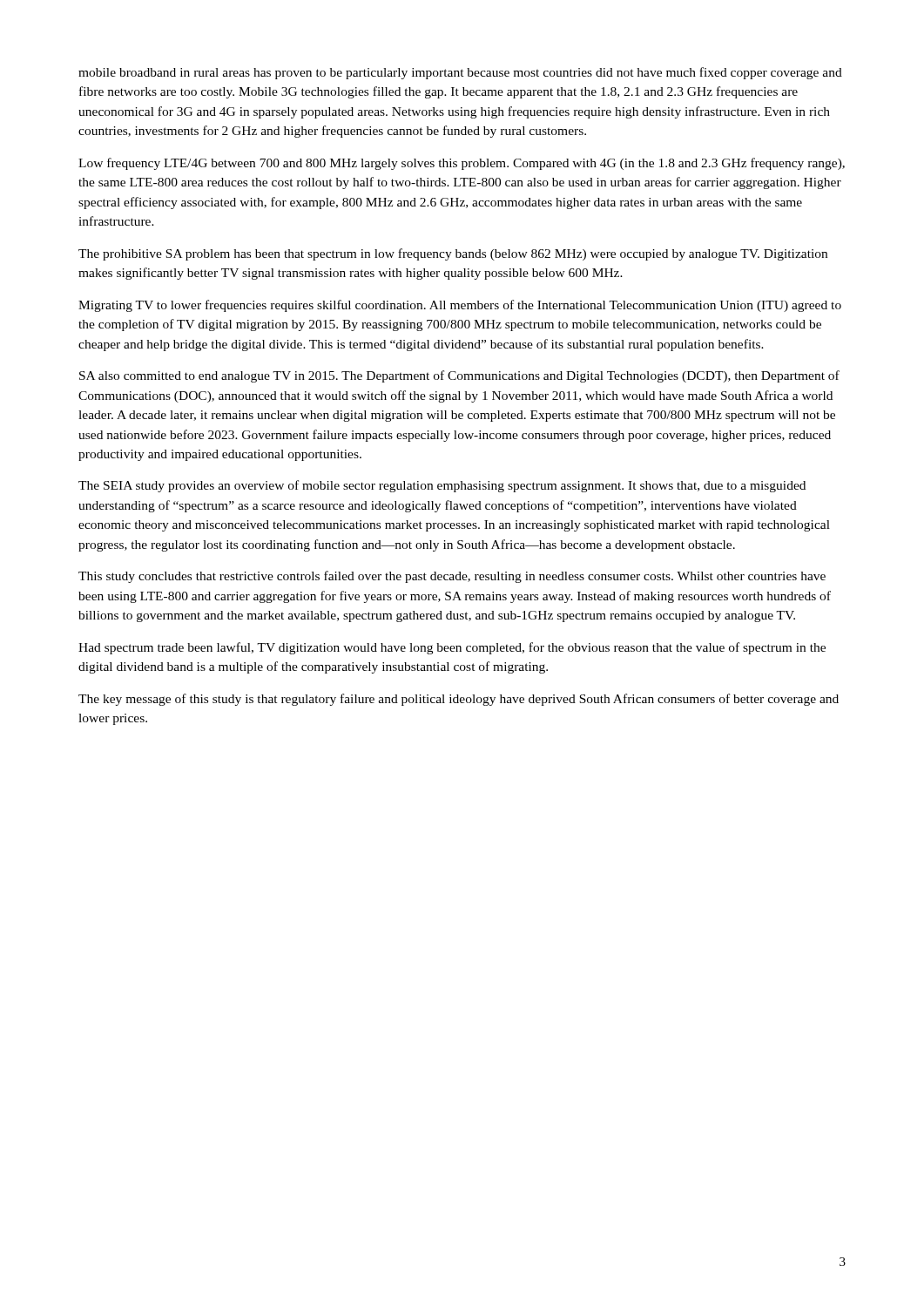Locate the block of text that opens with "This study concludes that restrictive controls failed over"

point(455,595)
